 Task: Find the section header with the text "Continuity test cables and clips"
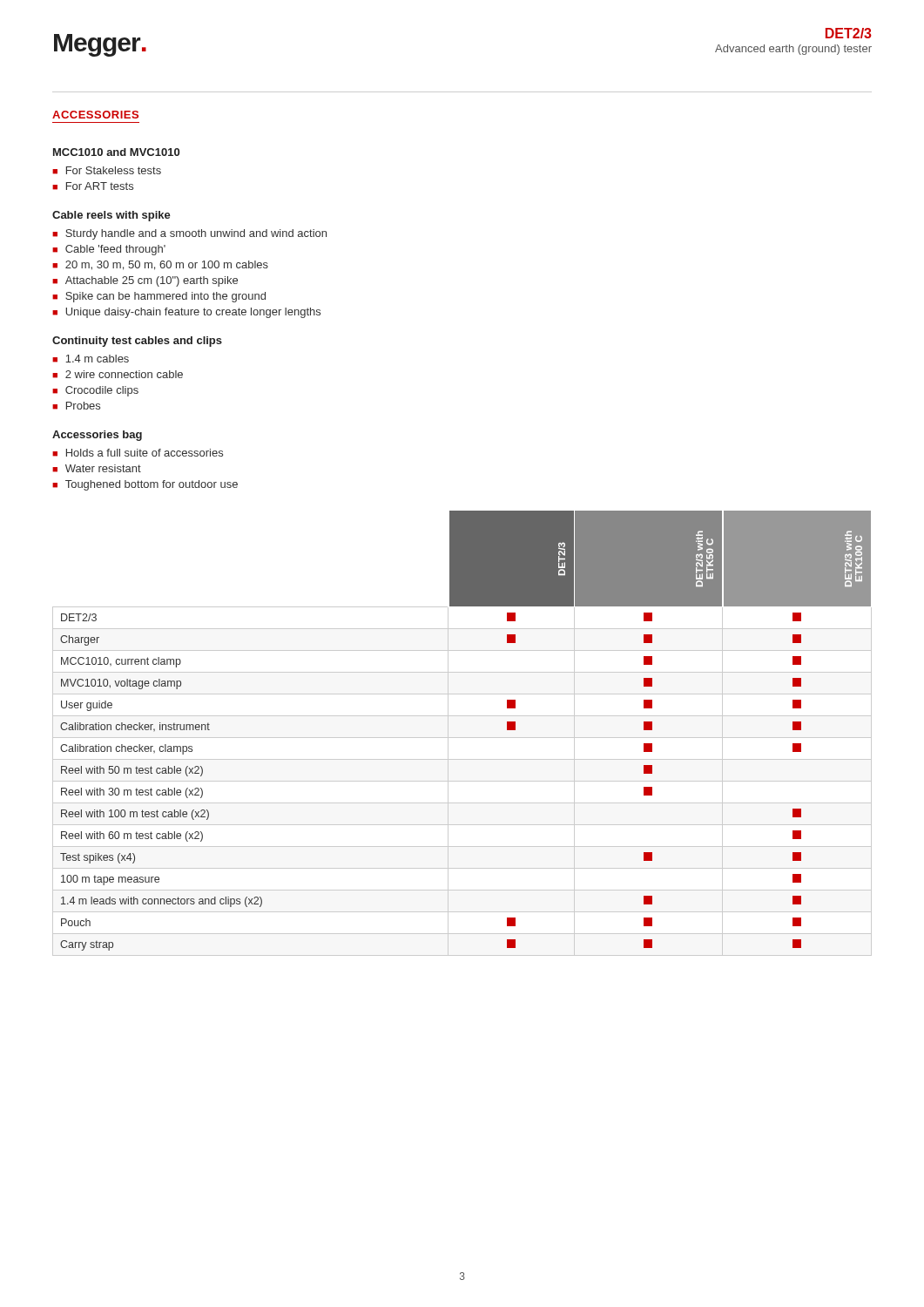[137, 342]
